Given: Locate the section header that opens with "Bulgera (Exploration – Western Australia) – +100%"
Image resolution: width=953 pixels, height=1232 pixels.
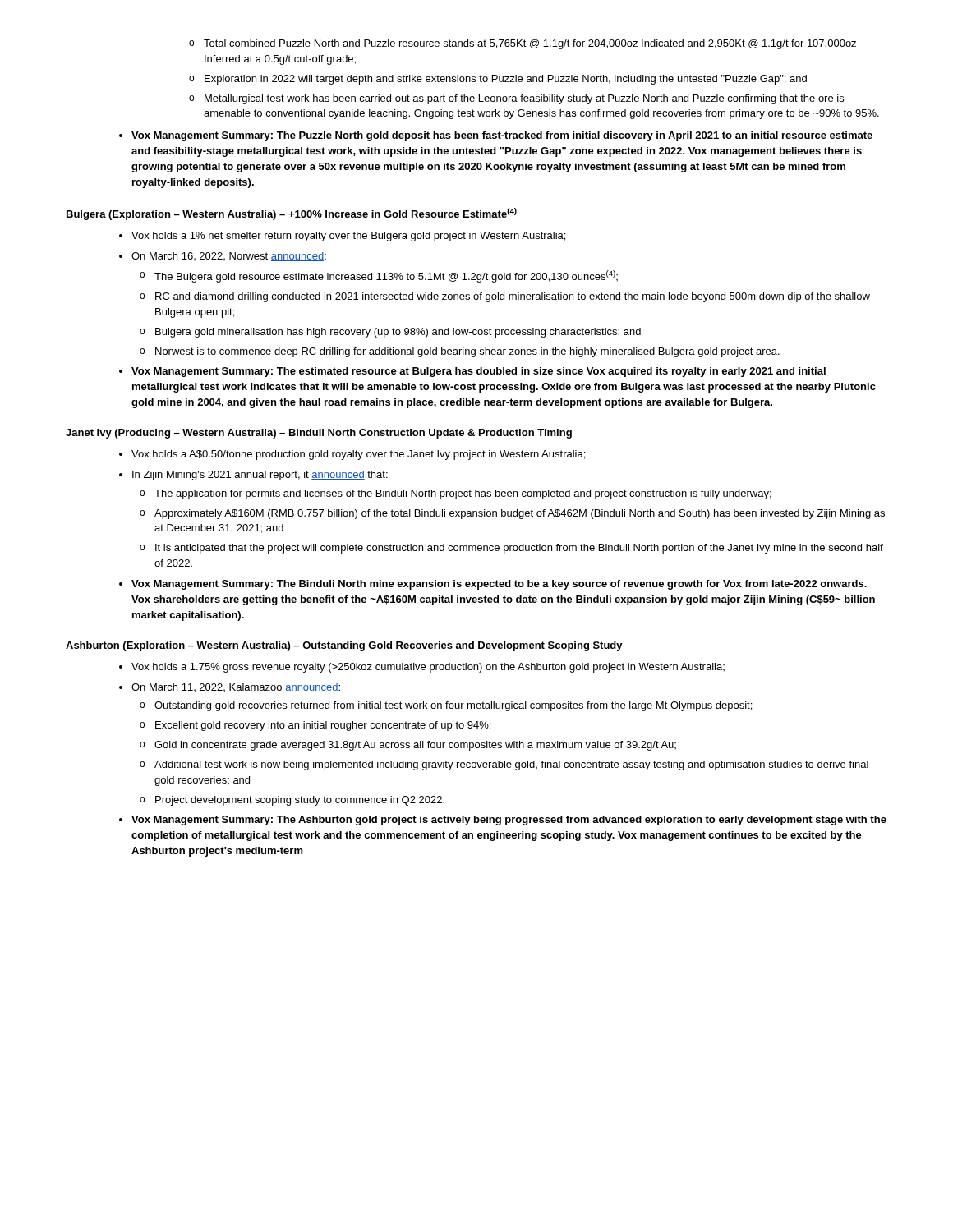Looking at the screenshot, I should tap(291, 213).
